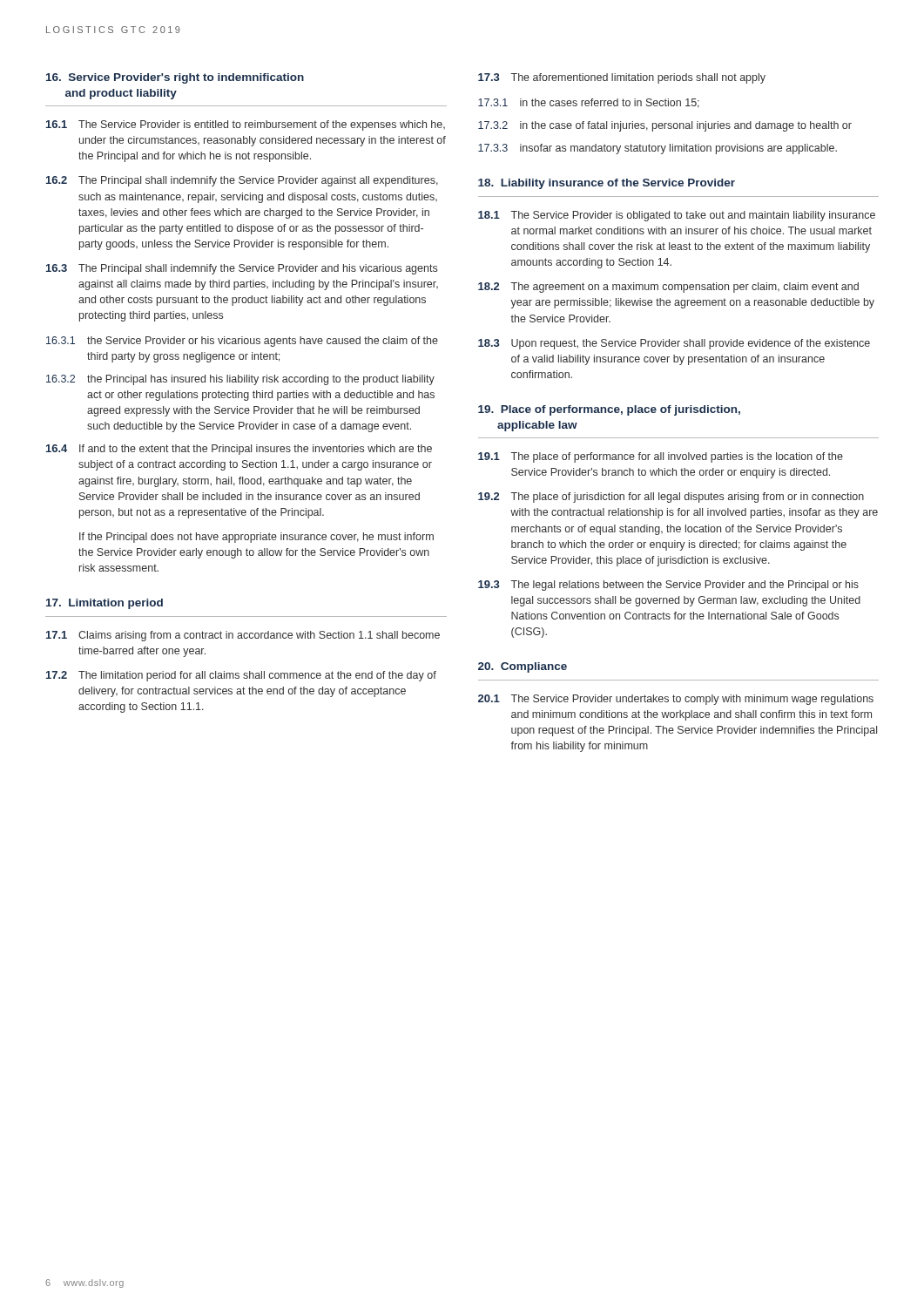Navigate to the region starting "16.1 The Service"
Screen dimensions: 1307x924
[x=246, y=141]
